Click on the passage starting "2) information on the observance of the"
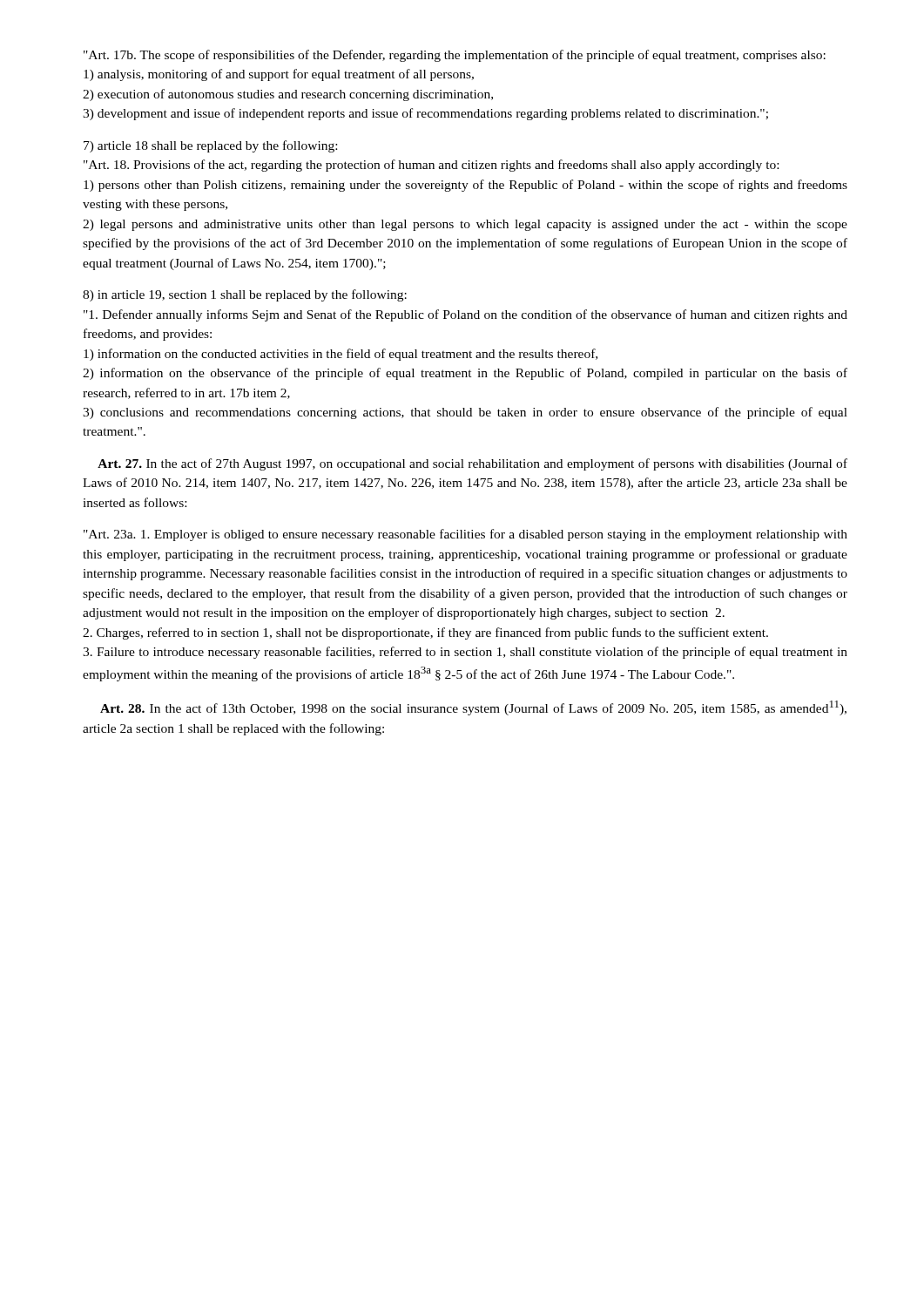The height and width of the screenshot is (1307, 924). pos(465,382)
